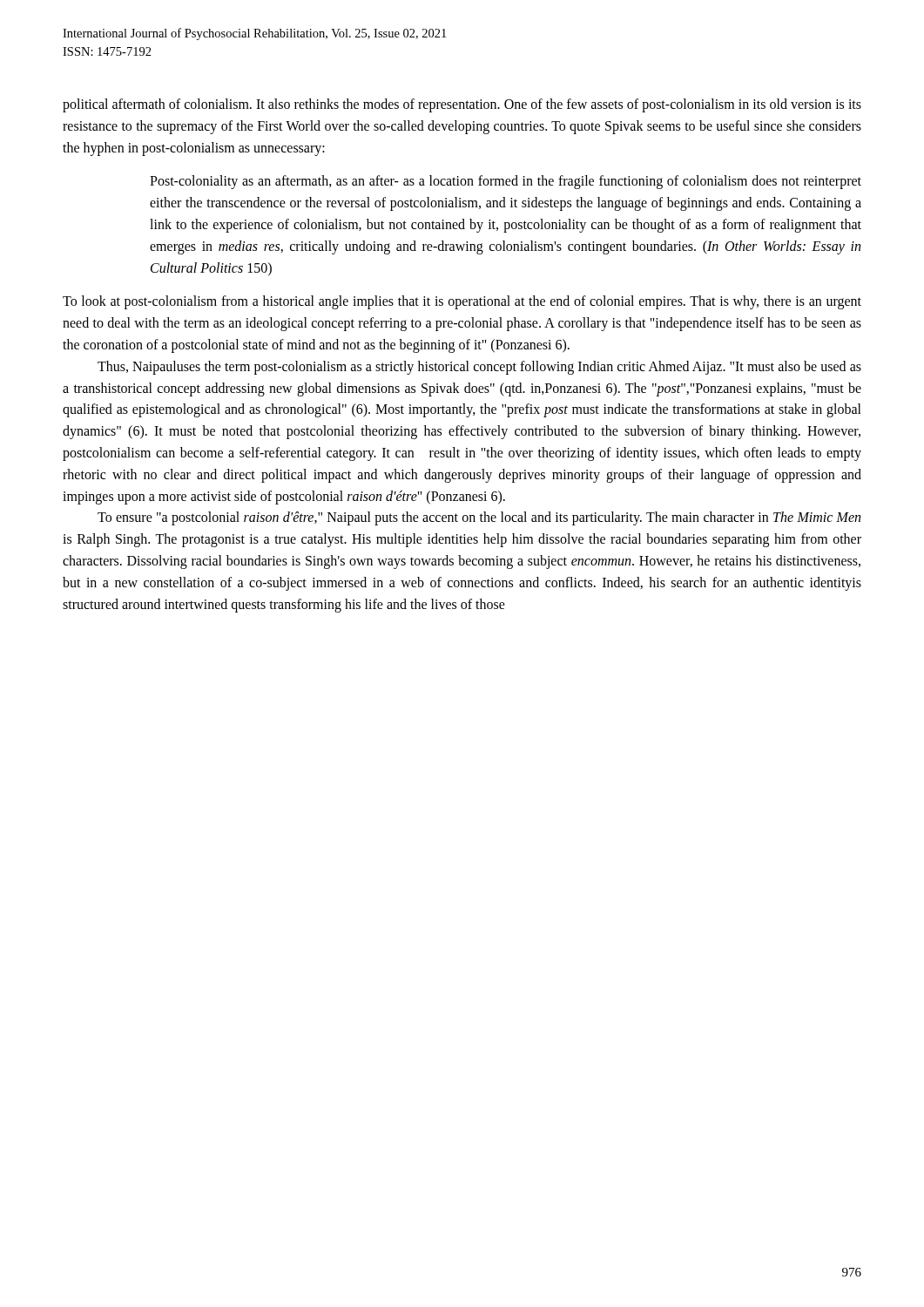Find the block on this page that starts "political aftermath of colonialism. It also rethinks"
Viewport: 924px width, 1307px height.
[x=462, y=127]
